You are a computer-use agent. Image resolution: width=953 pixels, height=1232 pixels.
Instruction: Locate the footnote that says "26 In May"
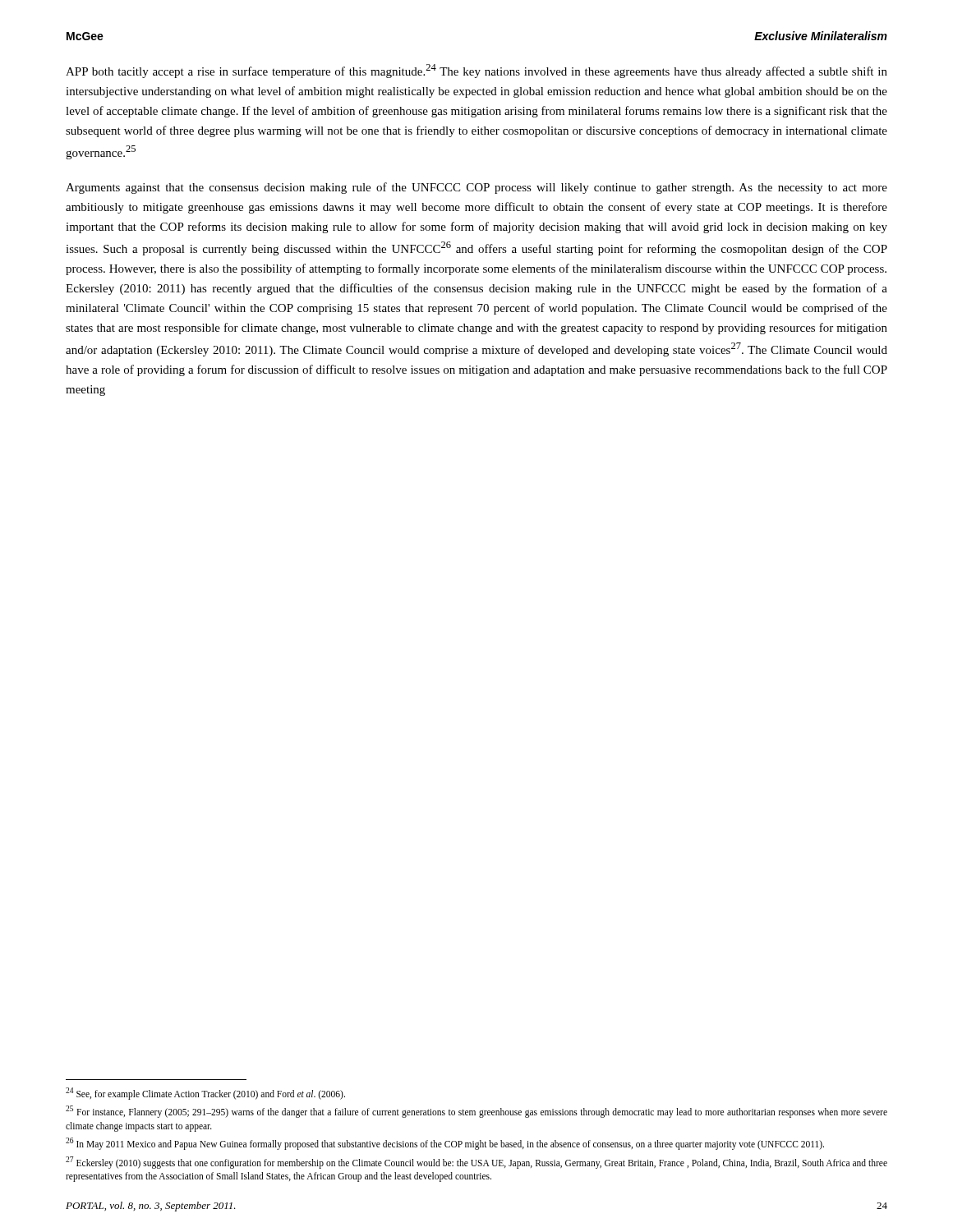[445, 1143]
